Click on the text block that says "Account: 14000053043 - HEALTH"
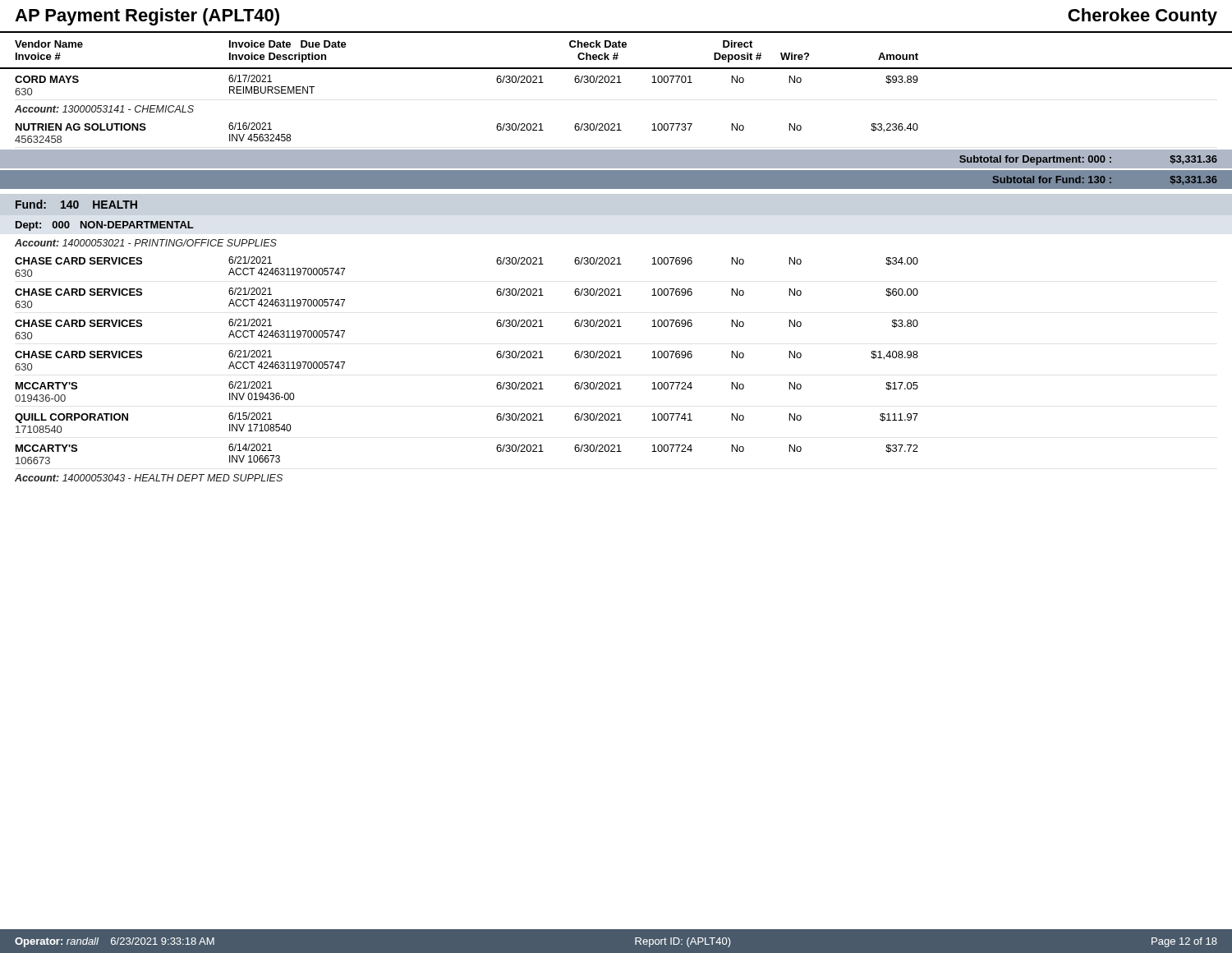1232x953 pixels. pyautogui.click(x=149, y=478)
